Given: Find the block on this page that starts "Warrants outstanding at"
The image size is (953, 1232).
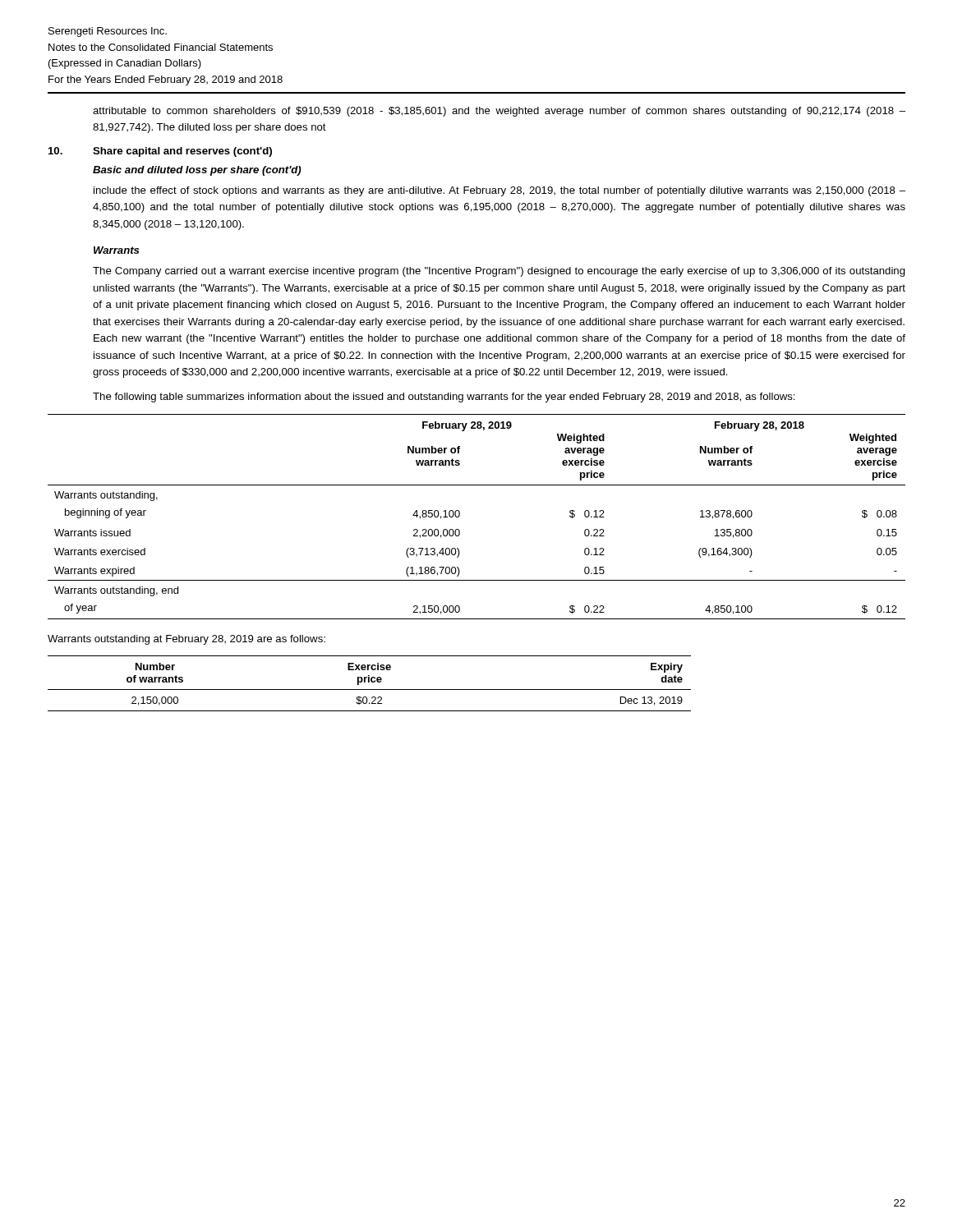Looking at the screenshot, I should point(187,639).
